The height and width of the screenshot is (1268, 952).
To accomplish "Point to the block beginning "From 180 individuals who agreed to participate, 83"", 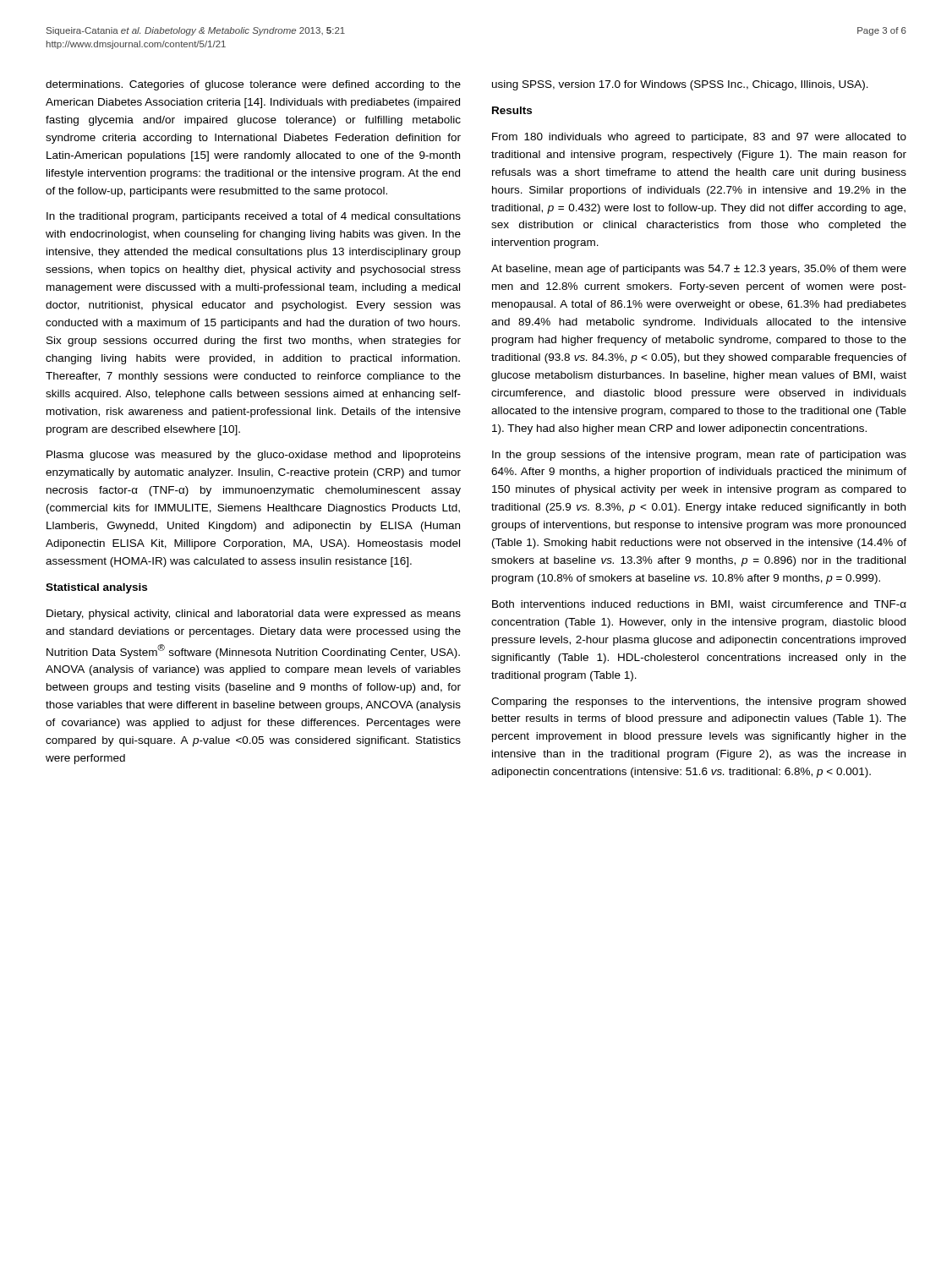I will tap(699, 190).
